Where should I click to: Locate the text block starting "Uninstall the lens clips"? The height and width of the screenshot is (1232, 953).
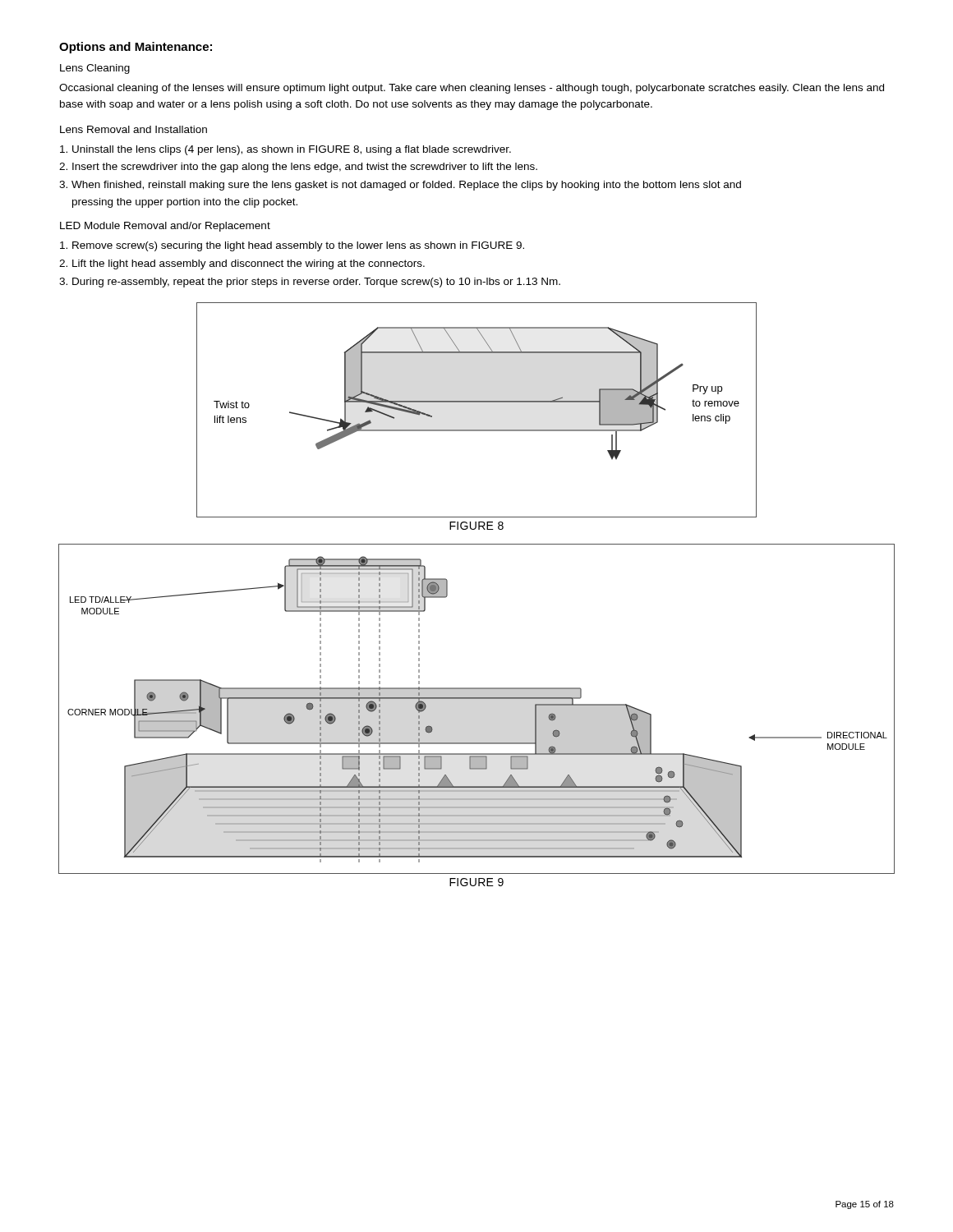click(285, 149)
